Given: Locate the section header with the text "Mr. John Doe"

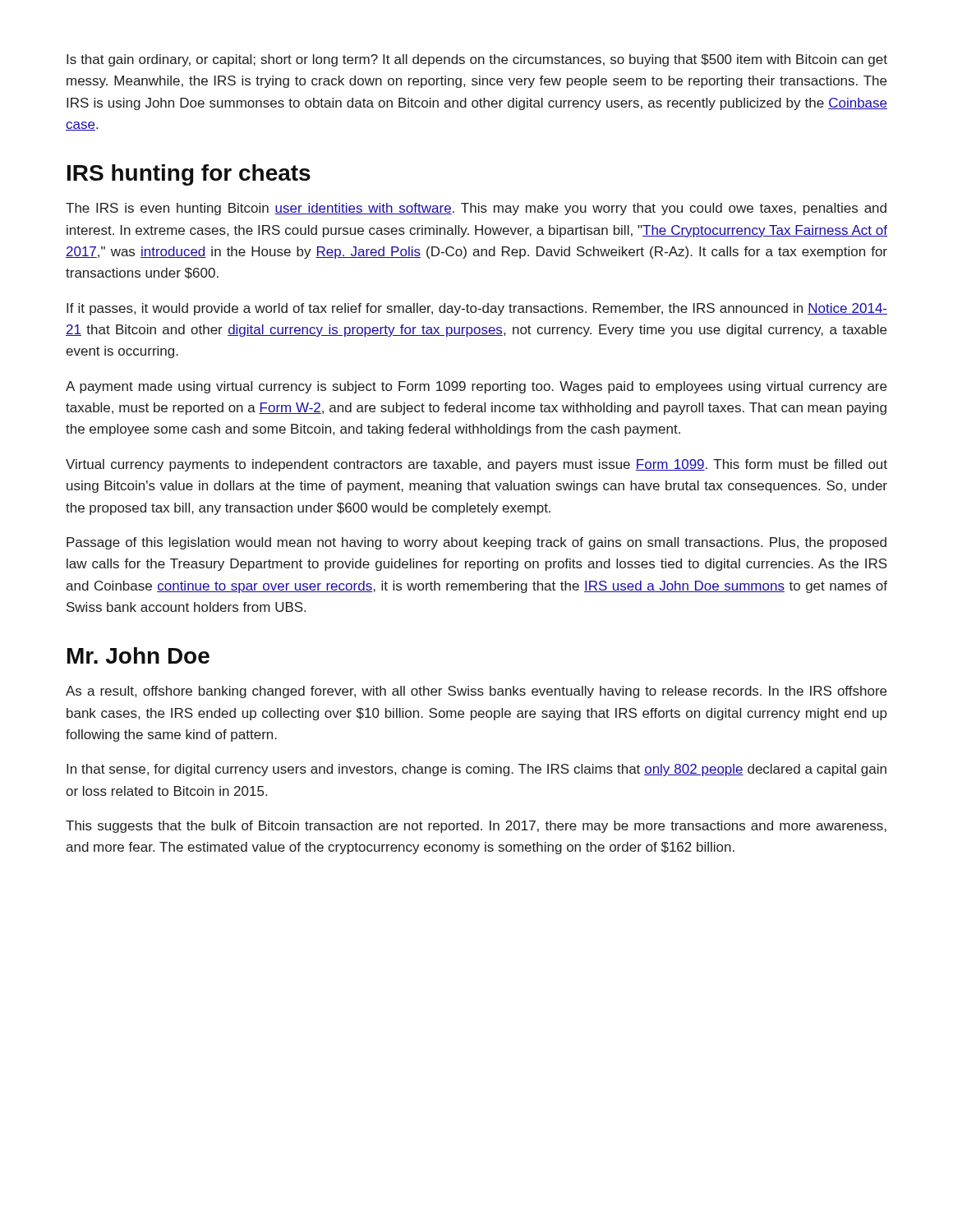Looking at the screenshot, I should (138, 655).
